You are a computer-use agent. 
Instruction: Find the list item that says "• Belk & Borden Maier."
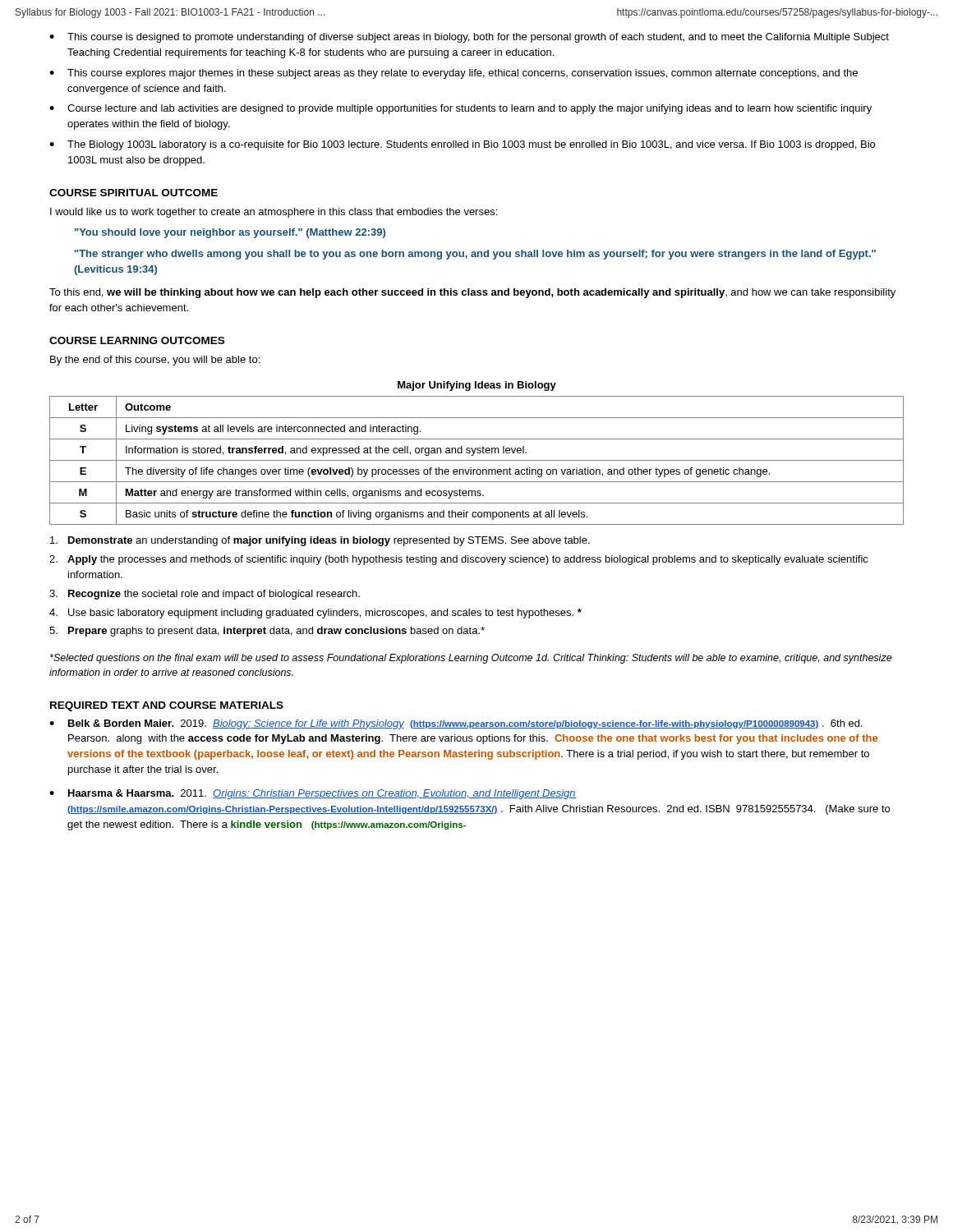pyautogui.click(x=476, y=747)
